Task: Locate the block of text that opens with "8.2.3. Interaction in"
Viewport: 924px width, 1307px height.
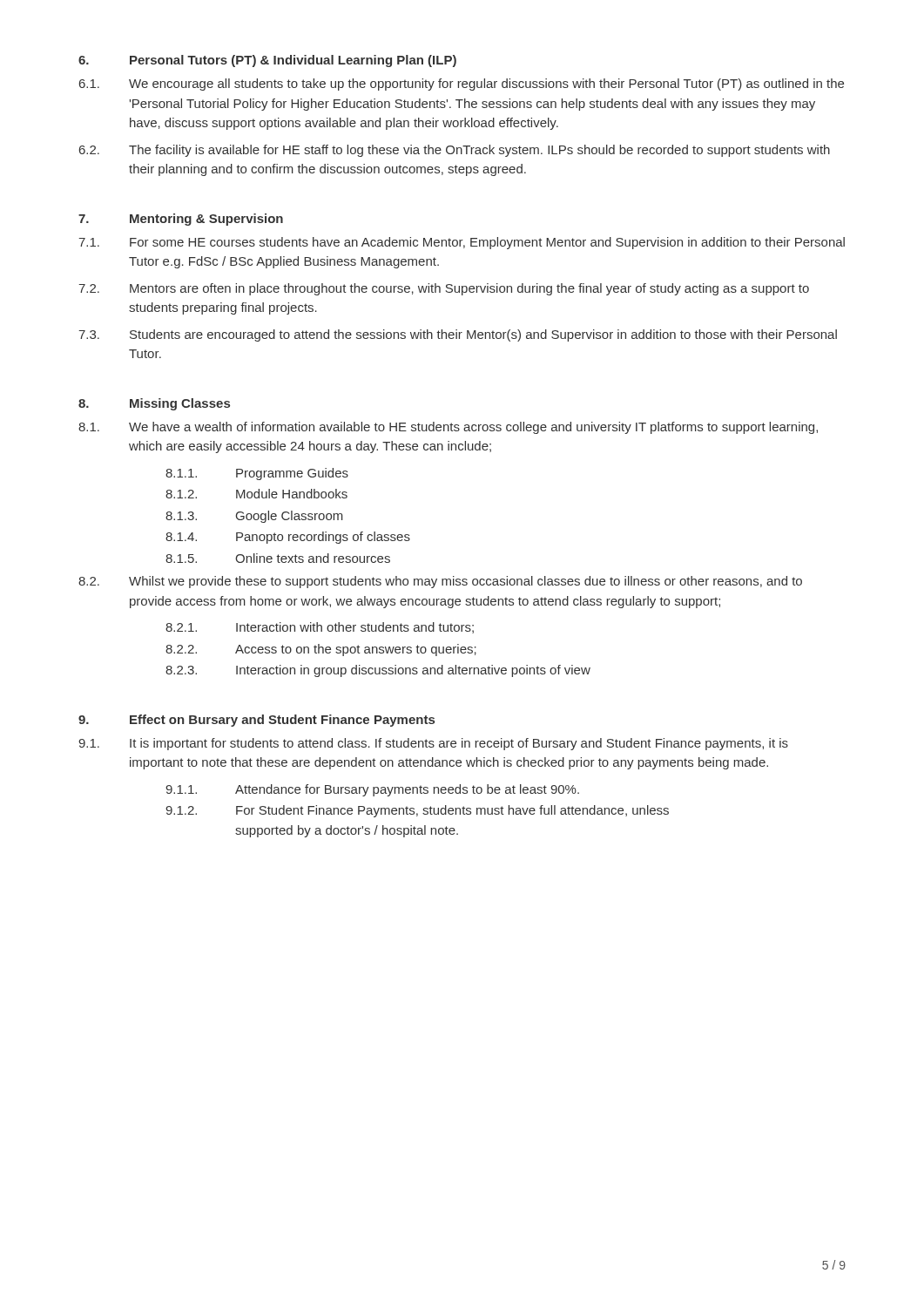Action: (506, 670)
